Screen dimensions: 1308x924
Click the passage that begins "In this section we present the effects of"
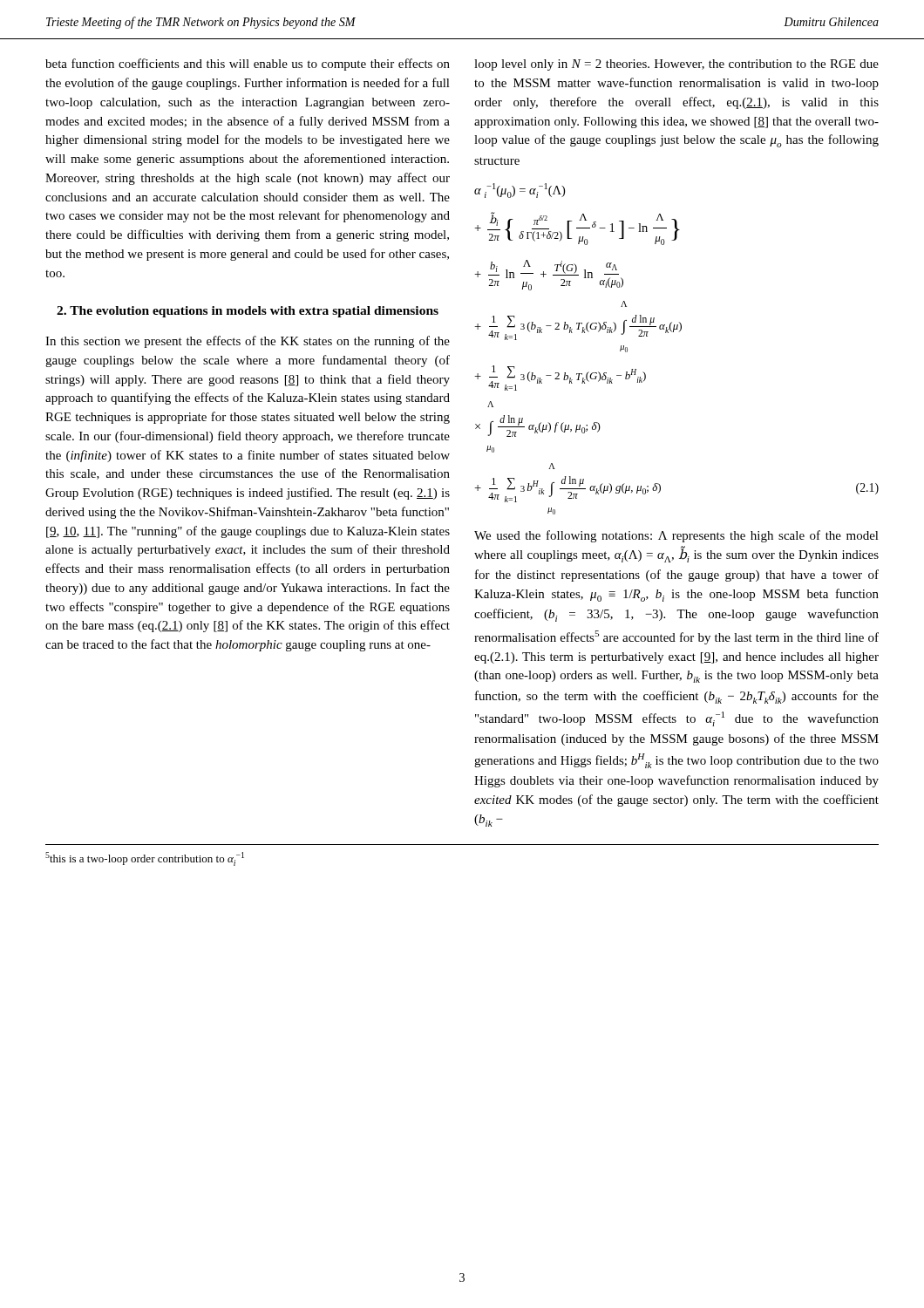pos(248,494)
